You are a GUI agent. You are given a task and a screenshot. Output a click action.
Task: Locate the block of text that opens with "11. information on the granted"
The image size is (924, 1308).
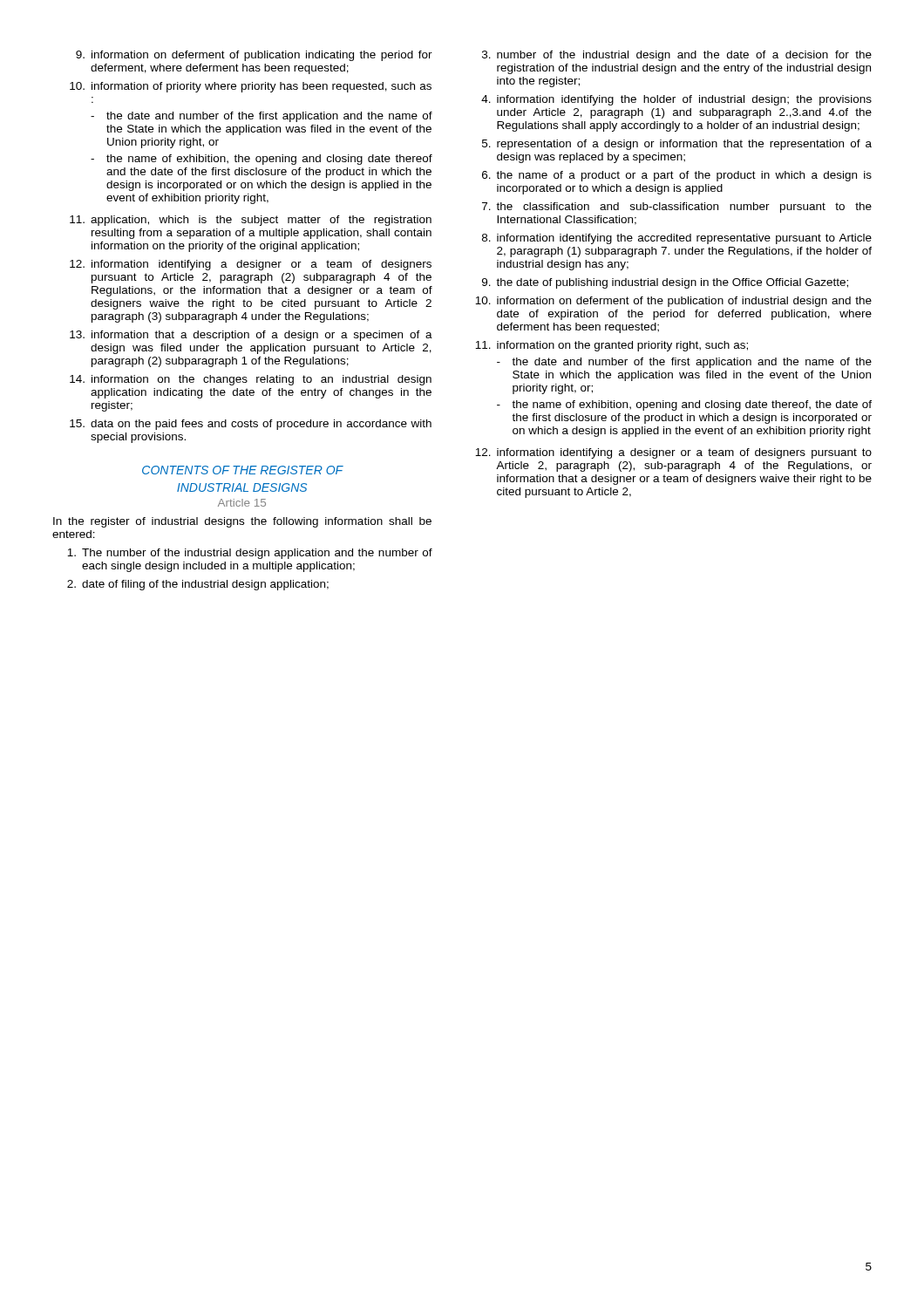[x=669, y=389]
